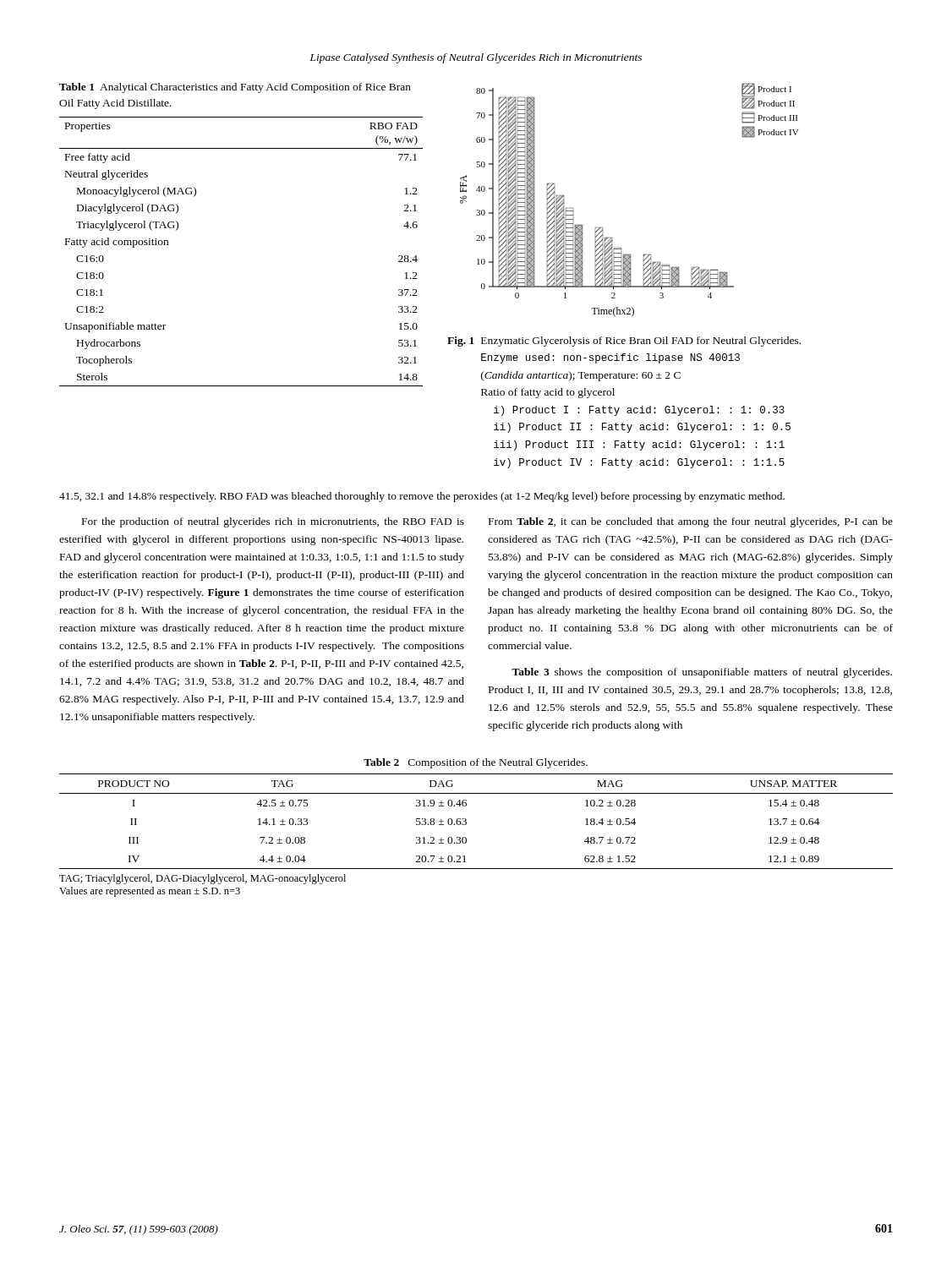This screenshot has width=952, height=1268.
Task: Where is the passage that starts "From Table 2, it can be concluded that"?
Action: [690, 583]
